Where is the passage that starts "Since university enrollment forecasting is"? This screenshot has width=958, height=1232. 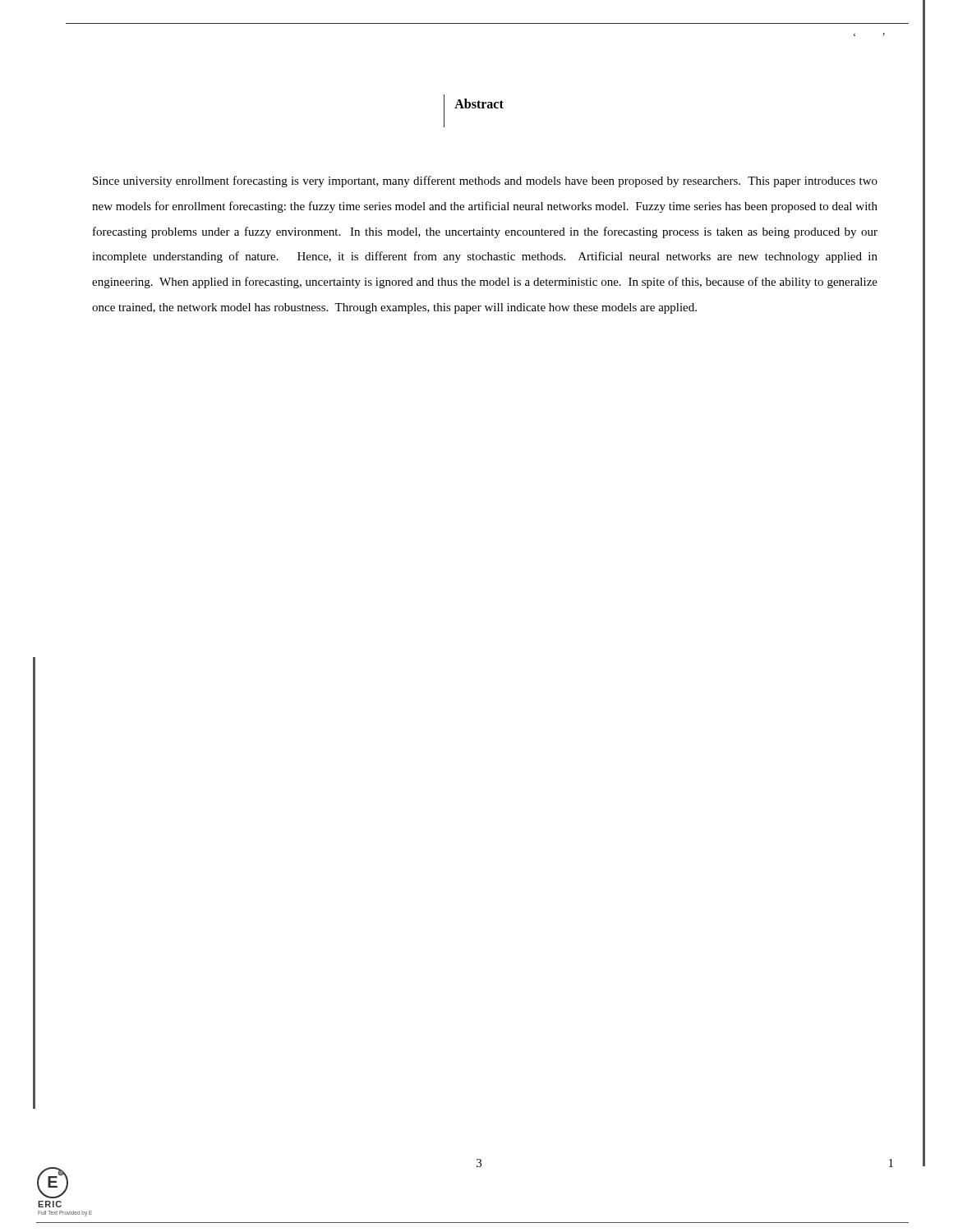(485, 244)
